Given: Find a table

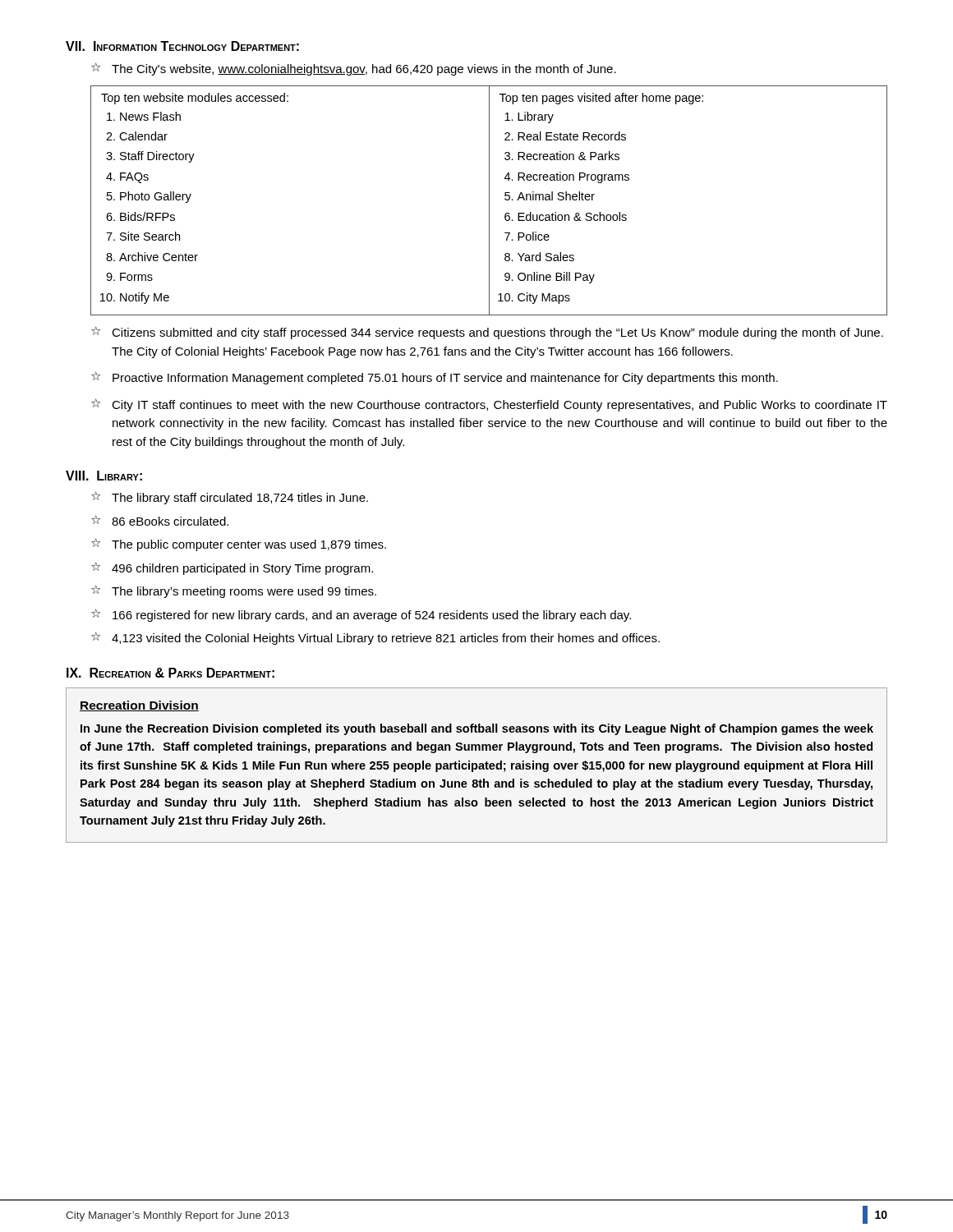Looking at the screenshot, I should [x=489, y=200].
